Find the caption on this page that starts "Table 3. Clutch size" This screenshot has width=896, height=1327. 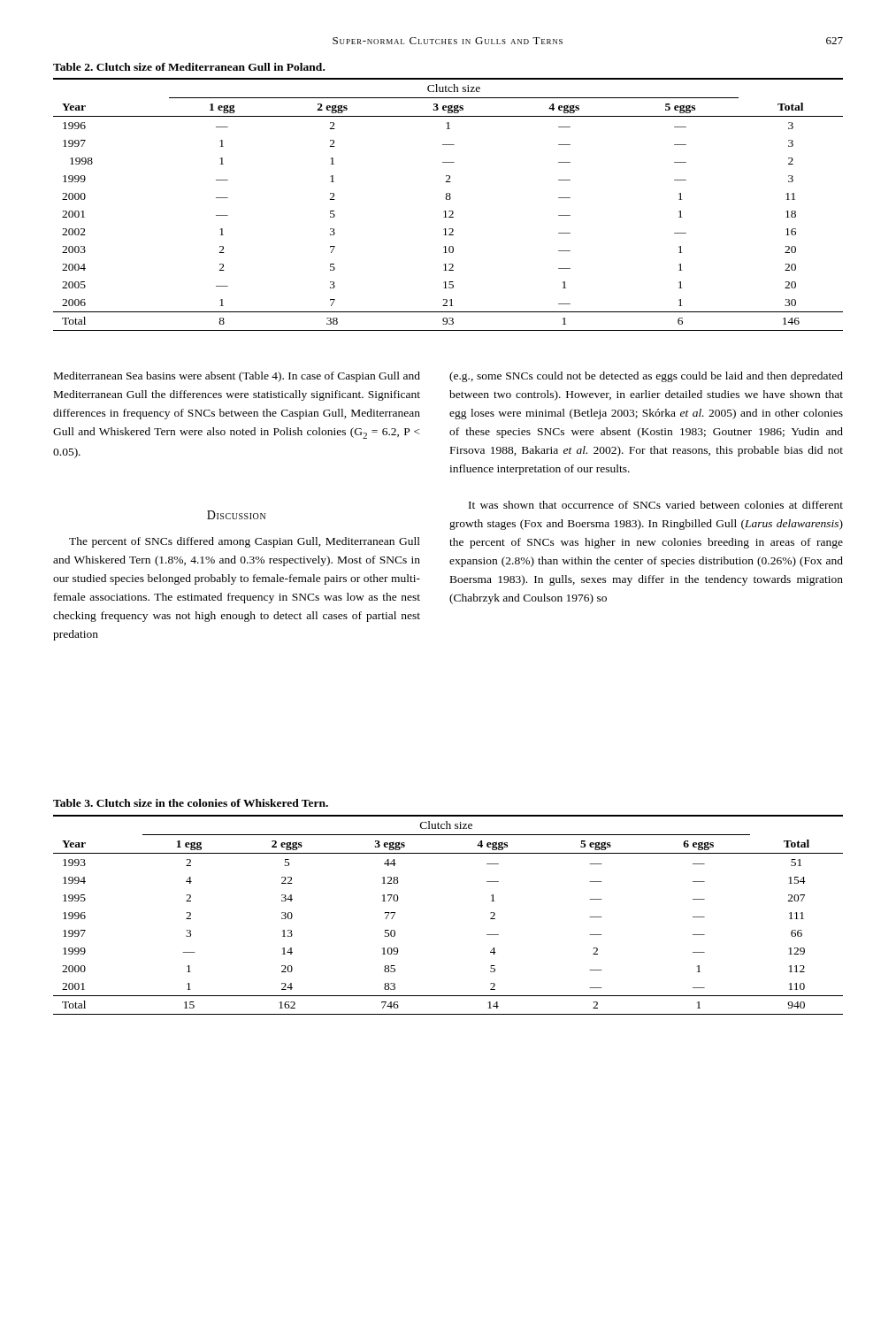(191, 803)
